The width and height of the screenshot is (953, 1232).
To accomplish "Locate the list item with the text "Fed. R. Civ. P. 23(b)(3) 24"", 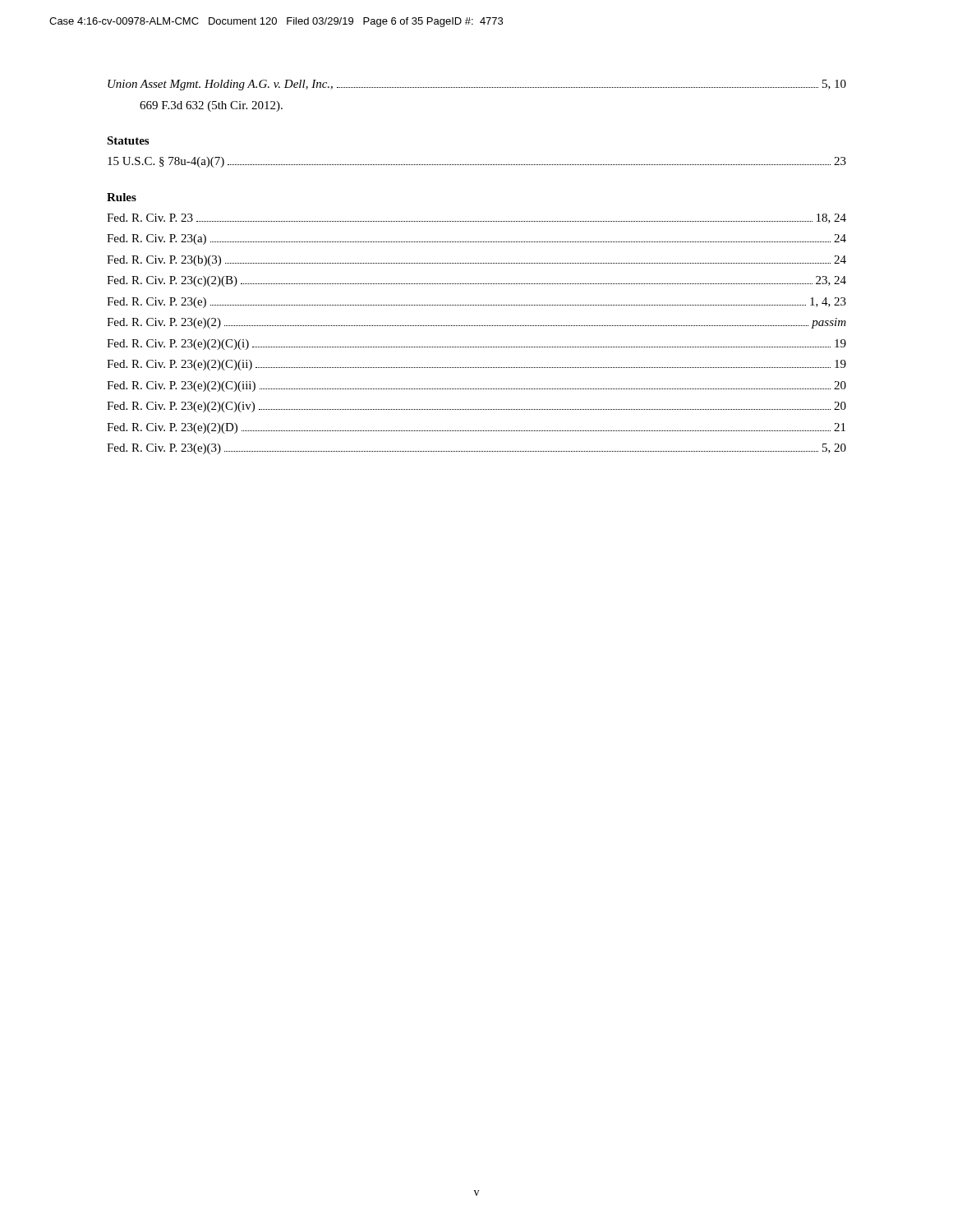I will (476, 260).
